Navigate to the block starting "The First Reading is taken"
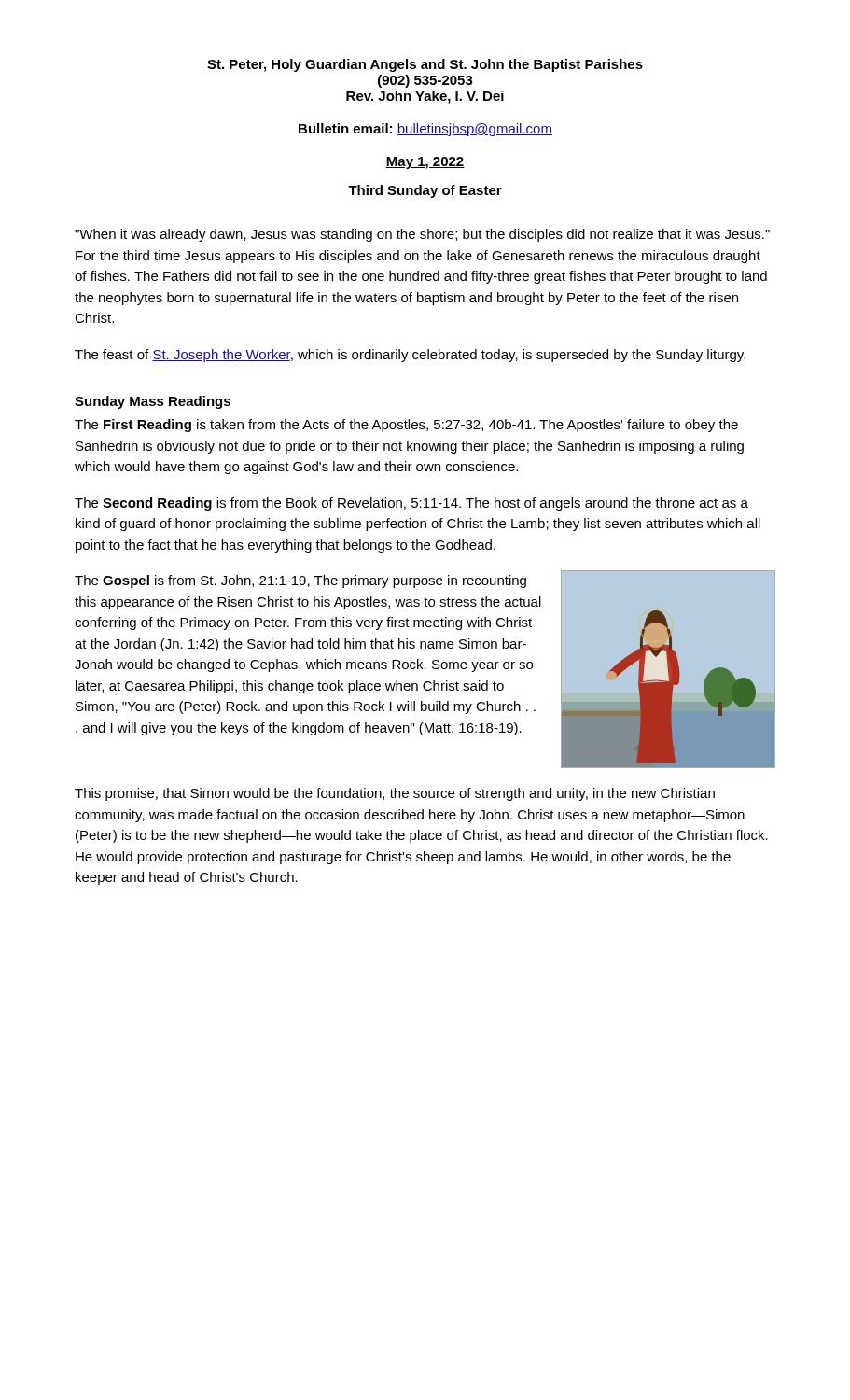 (410, 445)
